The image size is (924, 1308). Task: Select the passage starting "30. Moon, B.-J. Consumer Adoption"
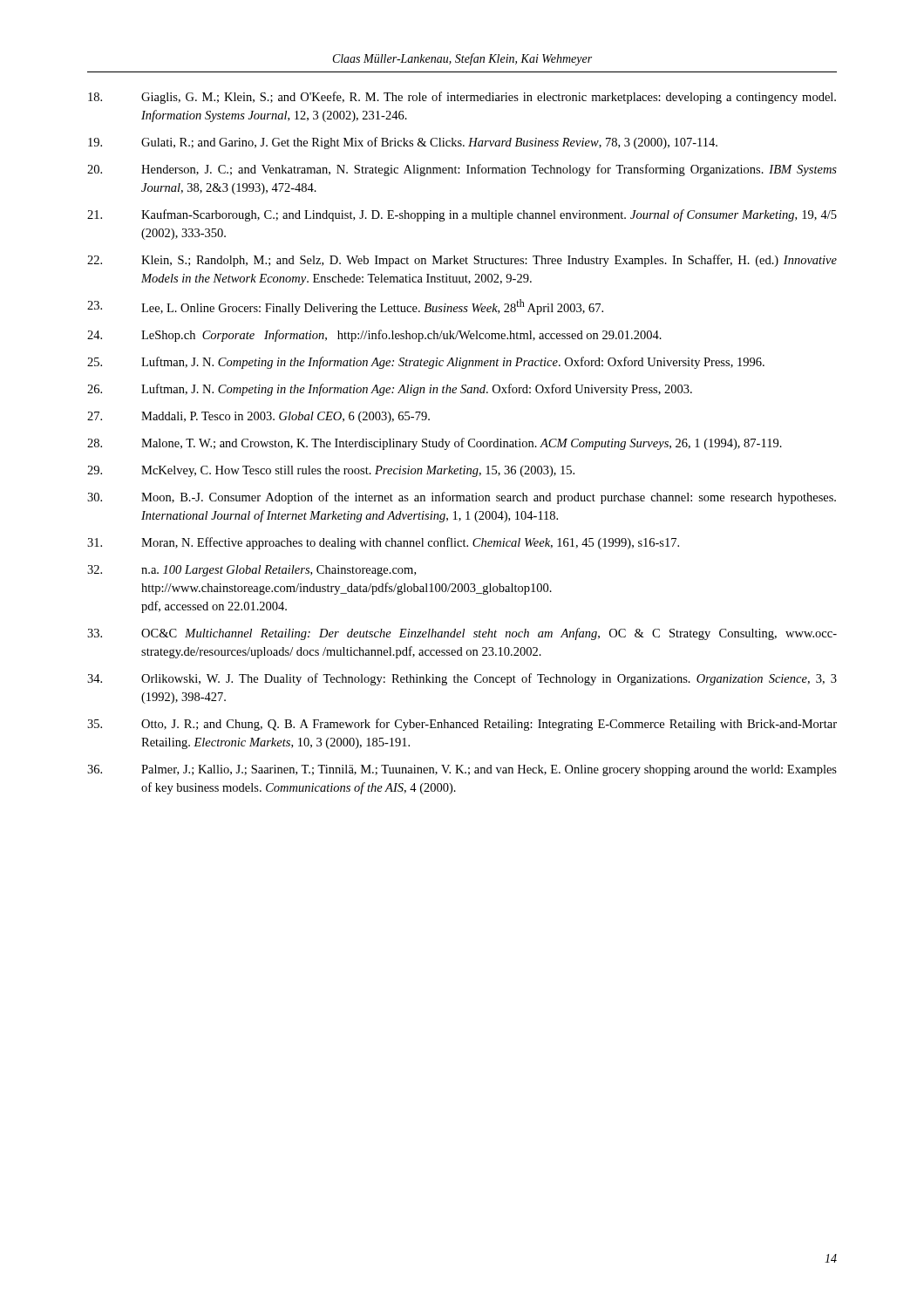[462, 507]
